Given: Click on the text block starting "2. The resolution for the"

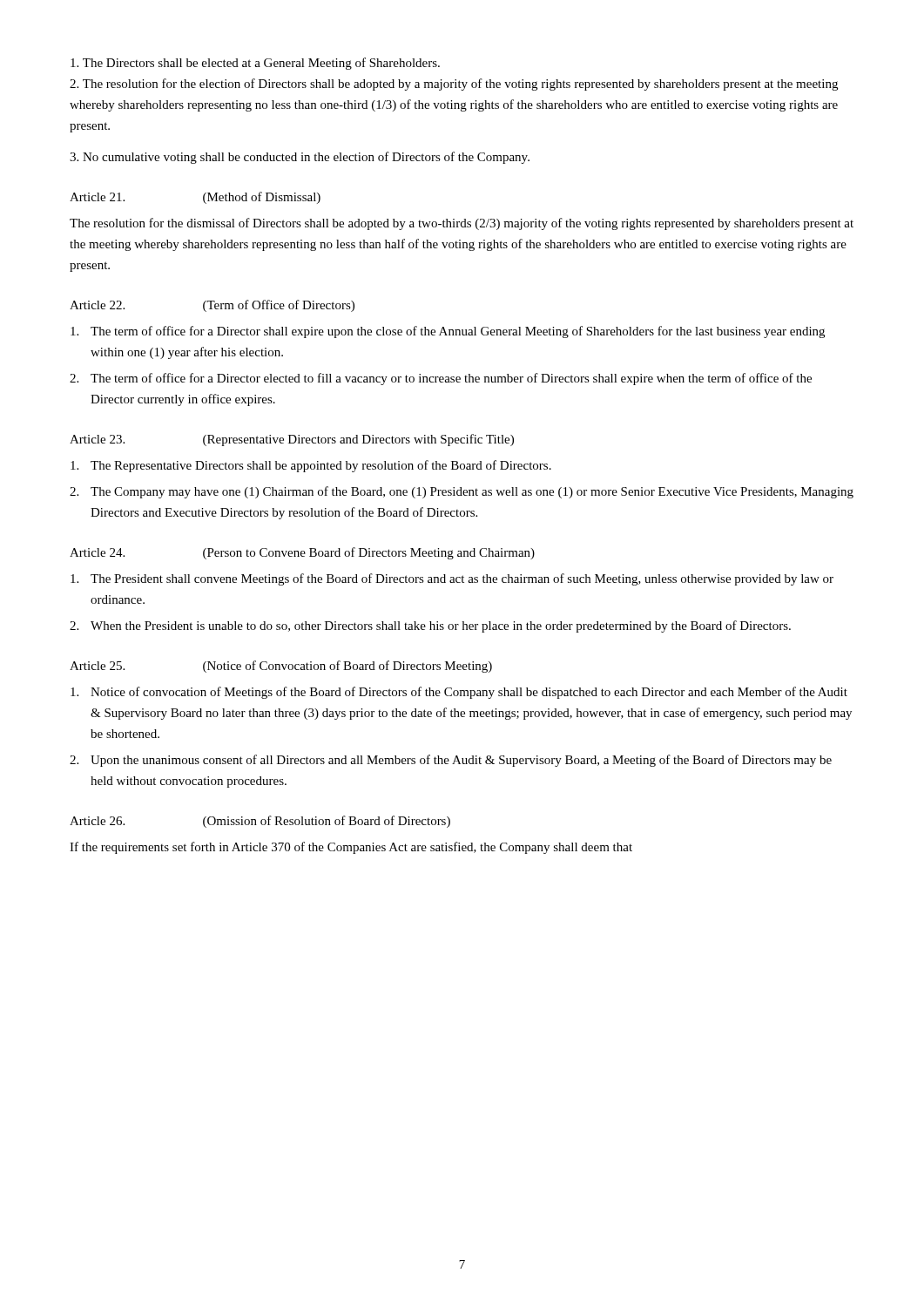Looking at the screenshot, I should coord(462,105).
